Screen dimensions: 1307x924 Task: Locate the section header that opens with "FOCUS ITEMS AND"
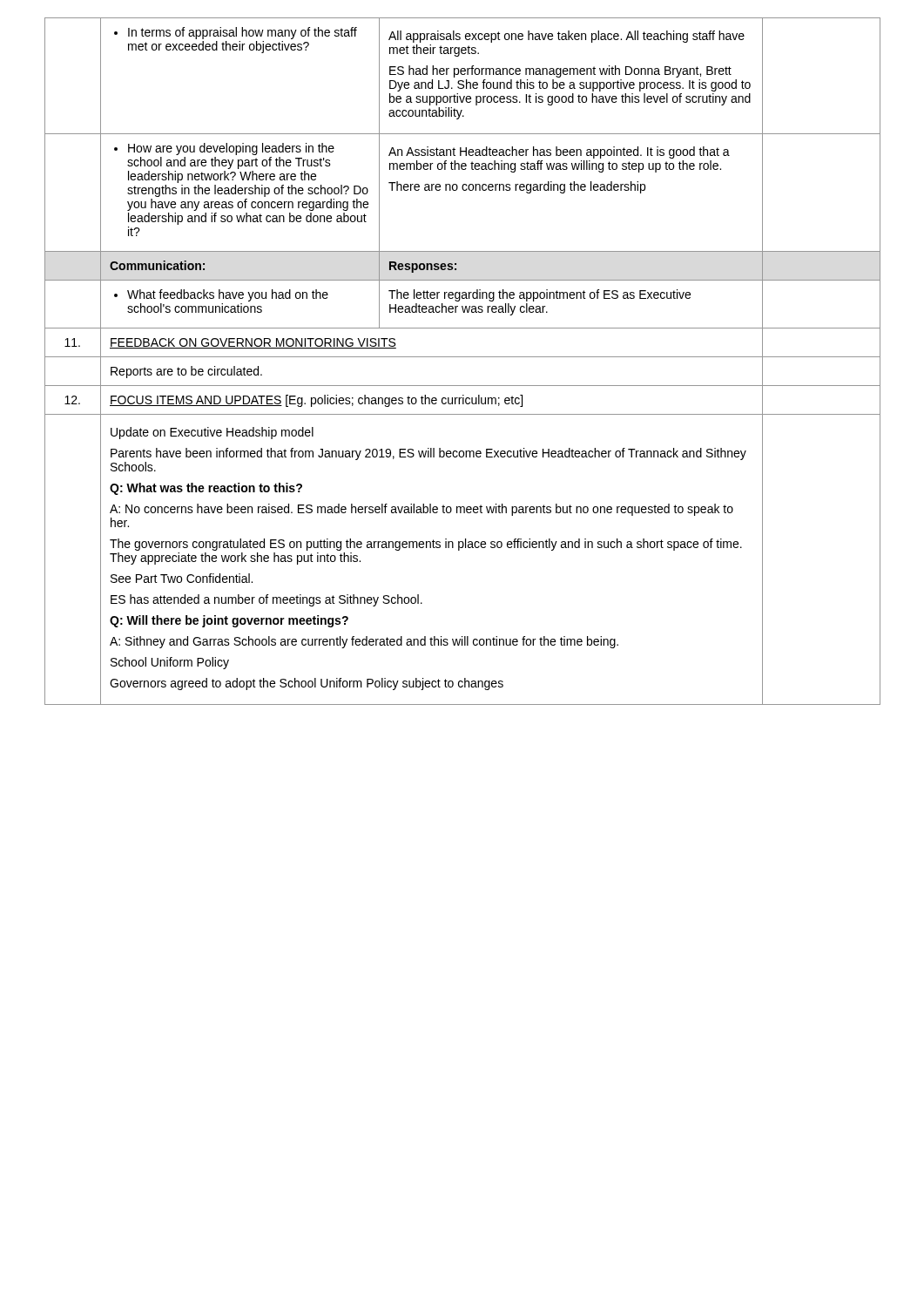tap(317, 400)
